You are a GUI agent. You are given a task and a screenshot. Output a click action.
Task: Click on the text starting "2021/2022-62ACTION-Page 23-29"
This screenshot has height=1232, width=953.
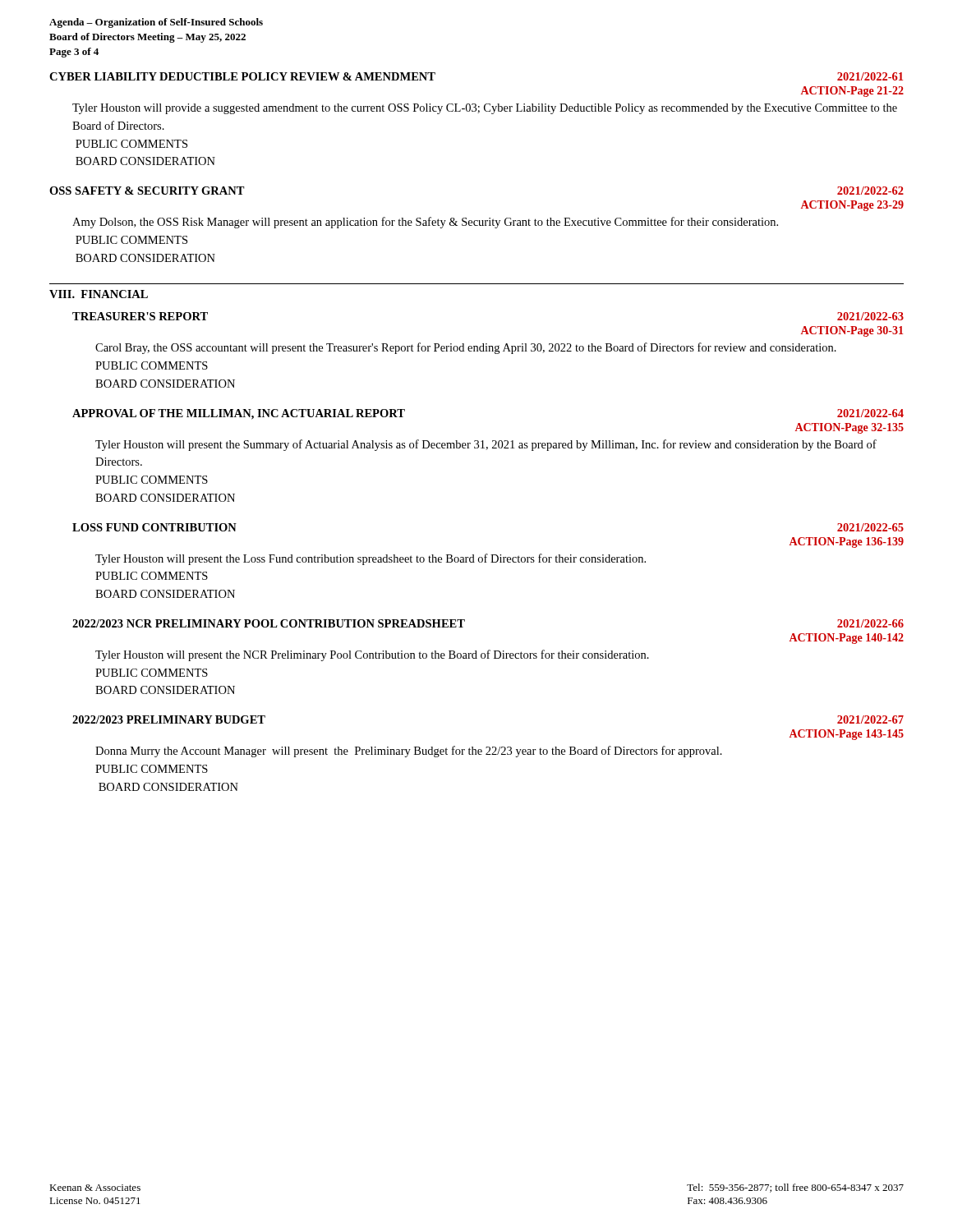(852, 197)
